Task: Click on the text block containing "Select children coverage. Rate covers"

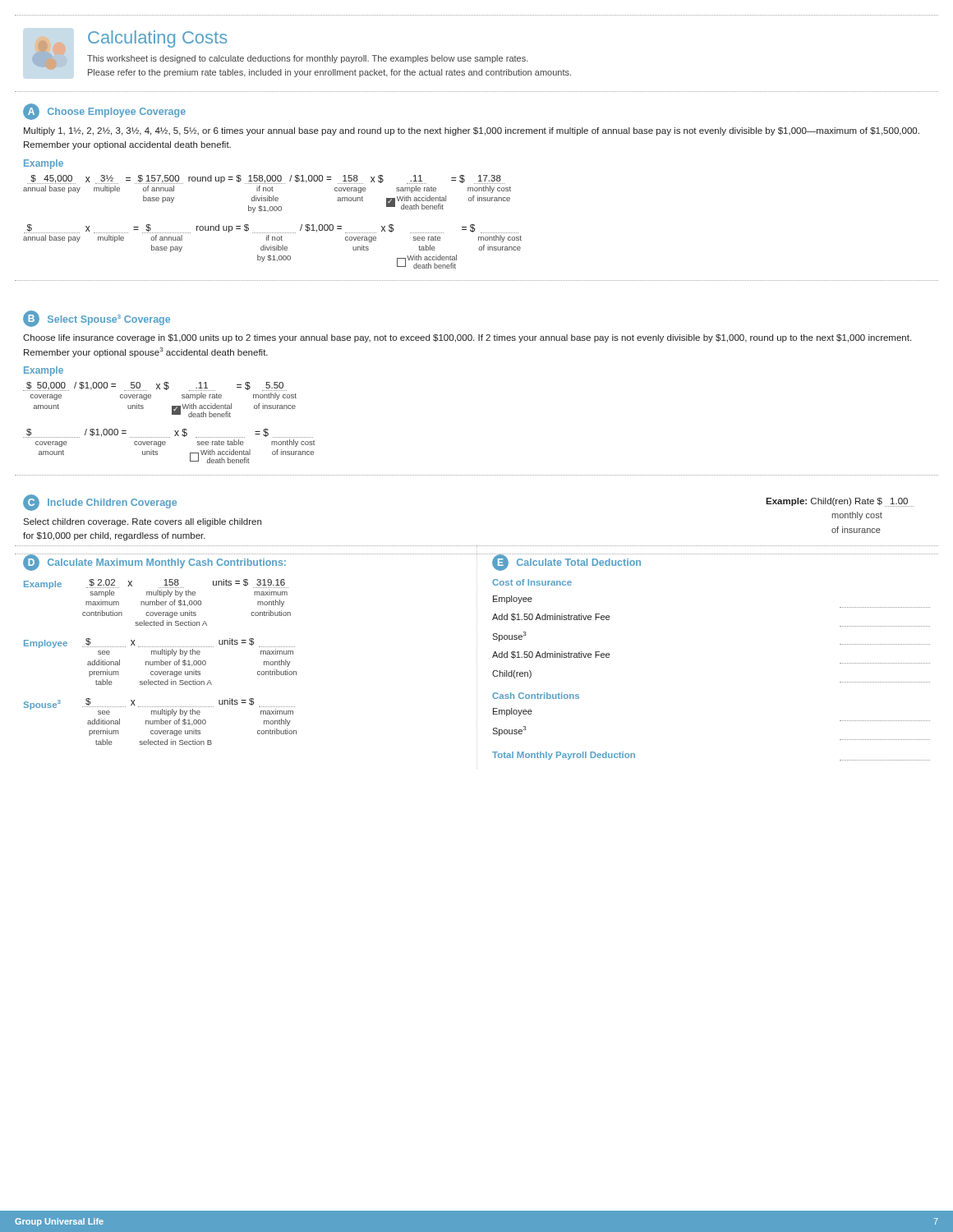Action: (142, 529)
